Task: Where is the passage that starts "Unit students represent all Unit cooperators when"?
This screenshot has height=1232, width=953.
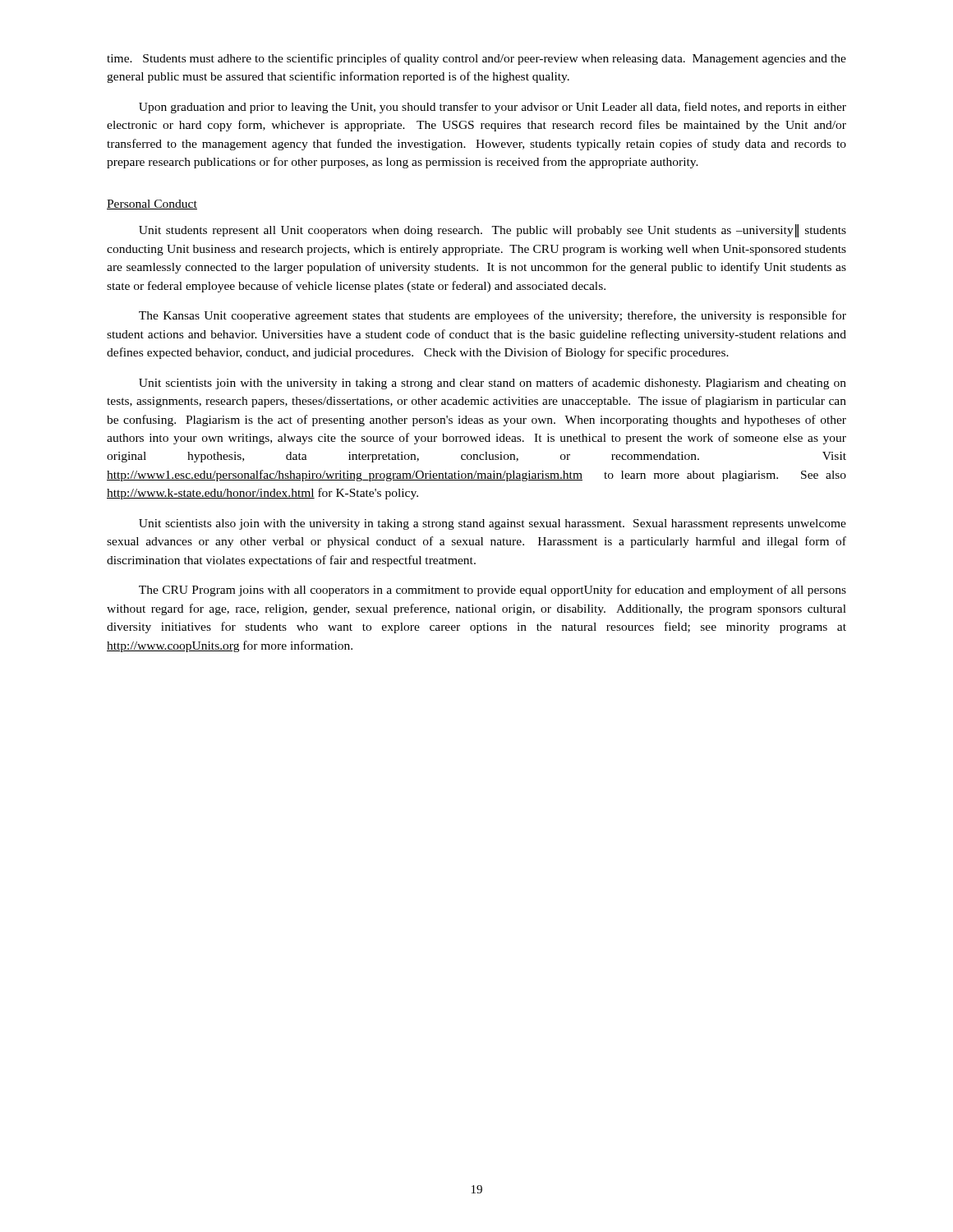Action: pos(476,258)
